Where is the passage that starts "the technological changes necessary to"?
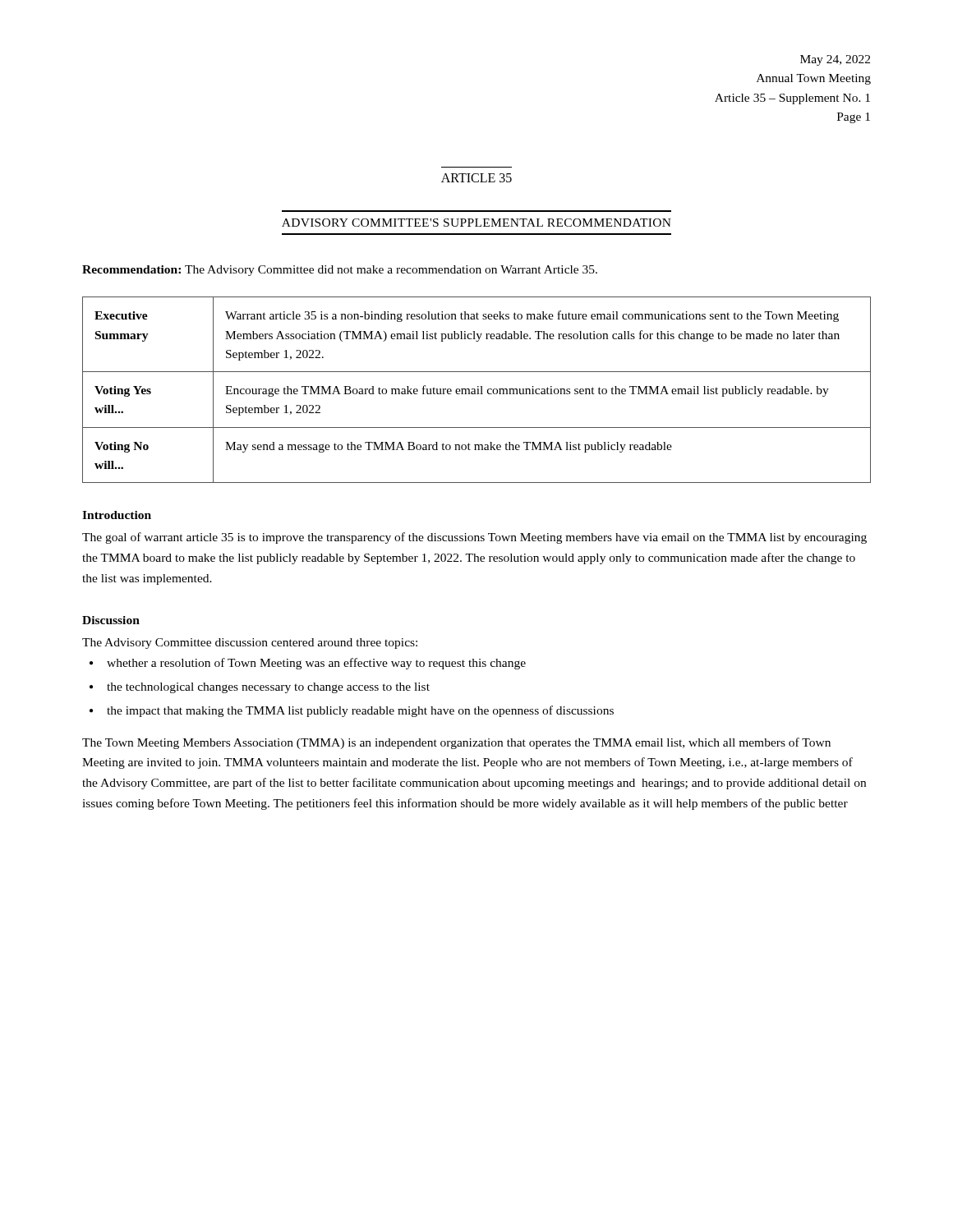953x1232 pixels. [x=268, y=686]
